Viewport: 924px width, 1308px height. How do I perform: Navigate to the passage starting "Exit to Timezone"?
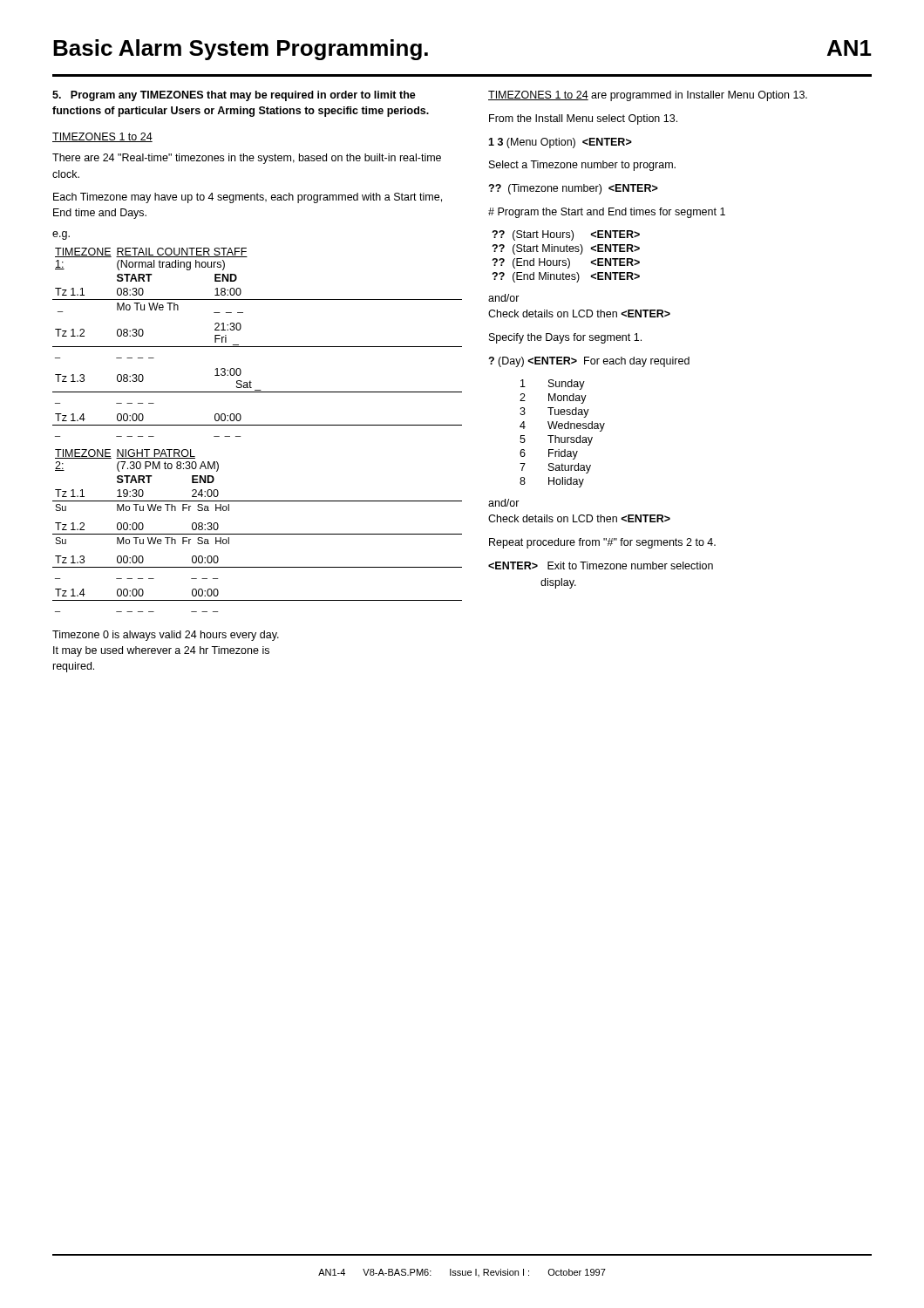[601, 574]
